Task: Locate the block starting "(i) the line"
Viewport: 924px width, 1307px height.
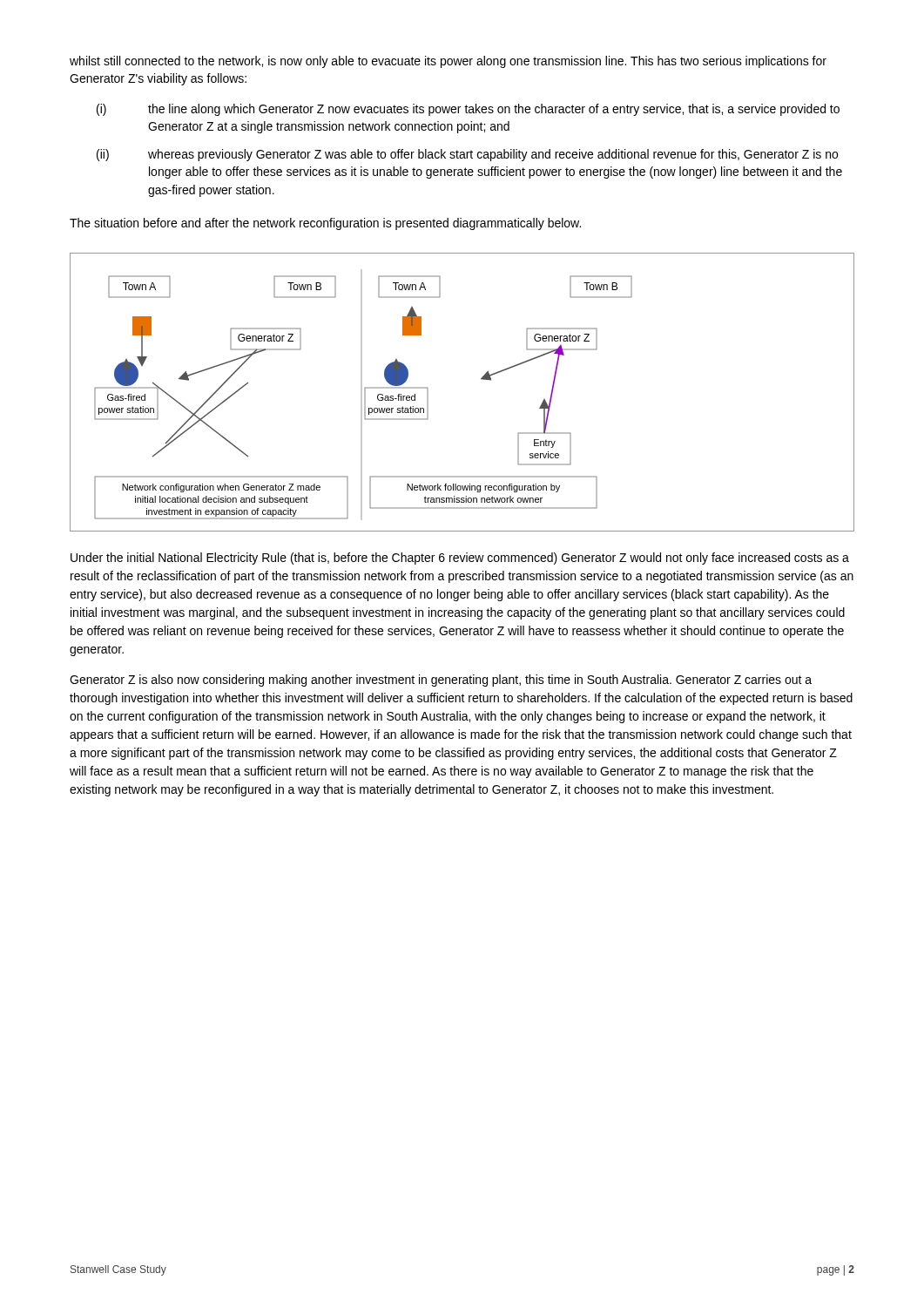Action: (462, 118)
